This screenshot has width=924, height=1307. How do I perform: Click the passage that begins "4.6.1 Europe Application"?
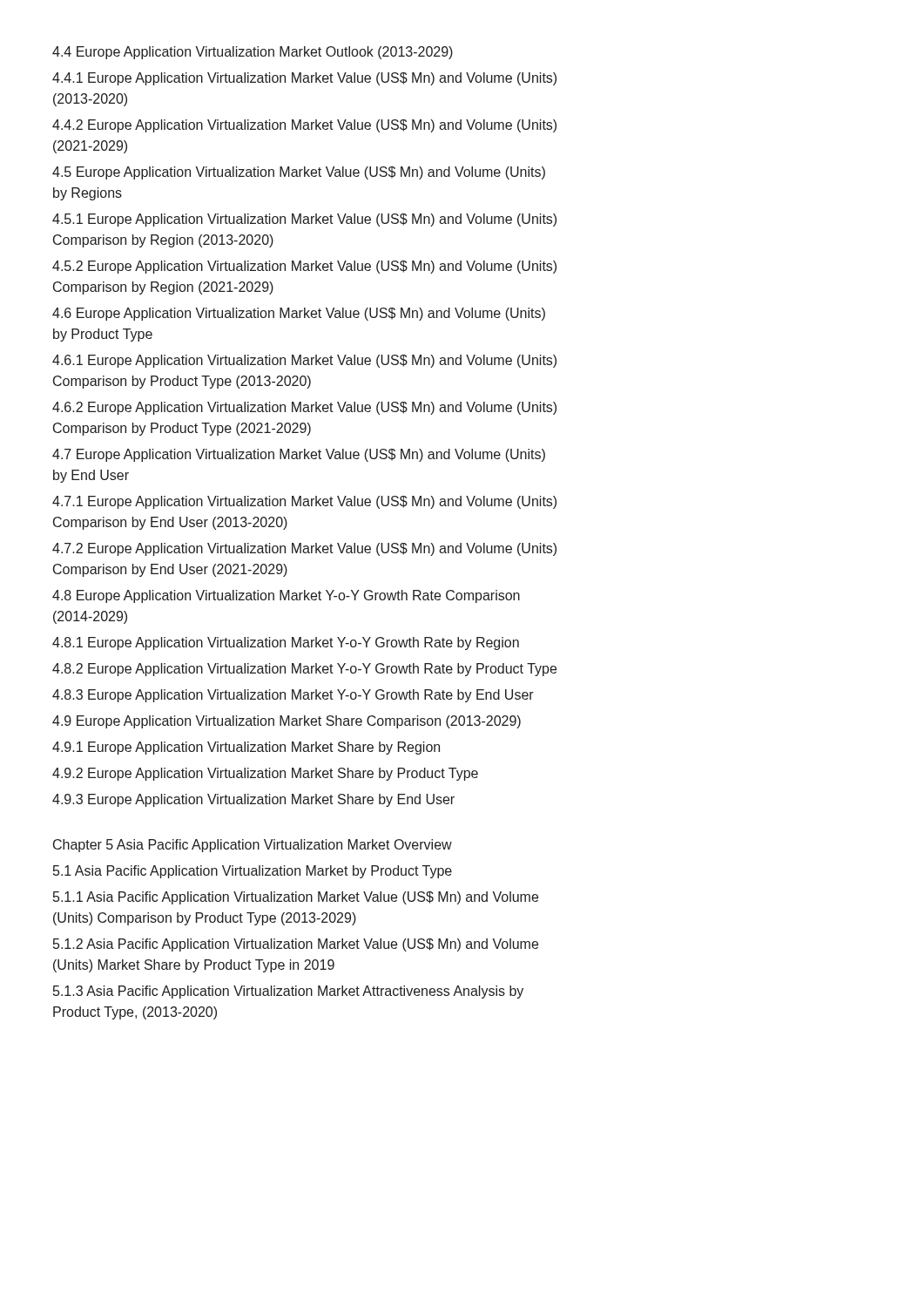pos(305,371)
